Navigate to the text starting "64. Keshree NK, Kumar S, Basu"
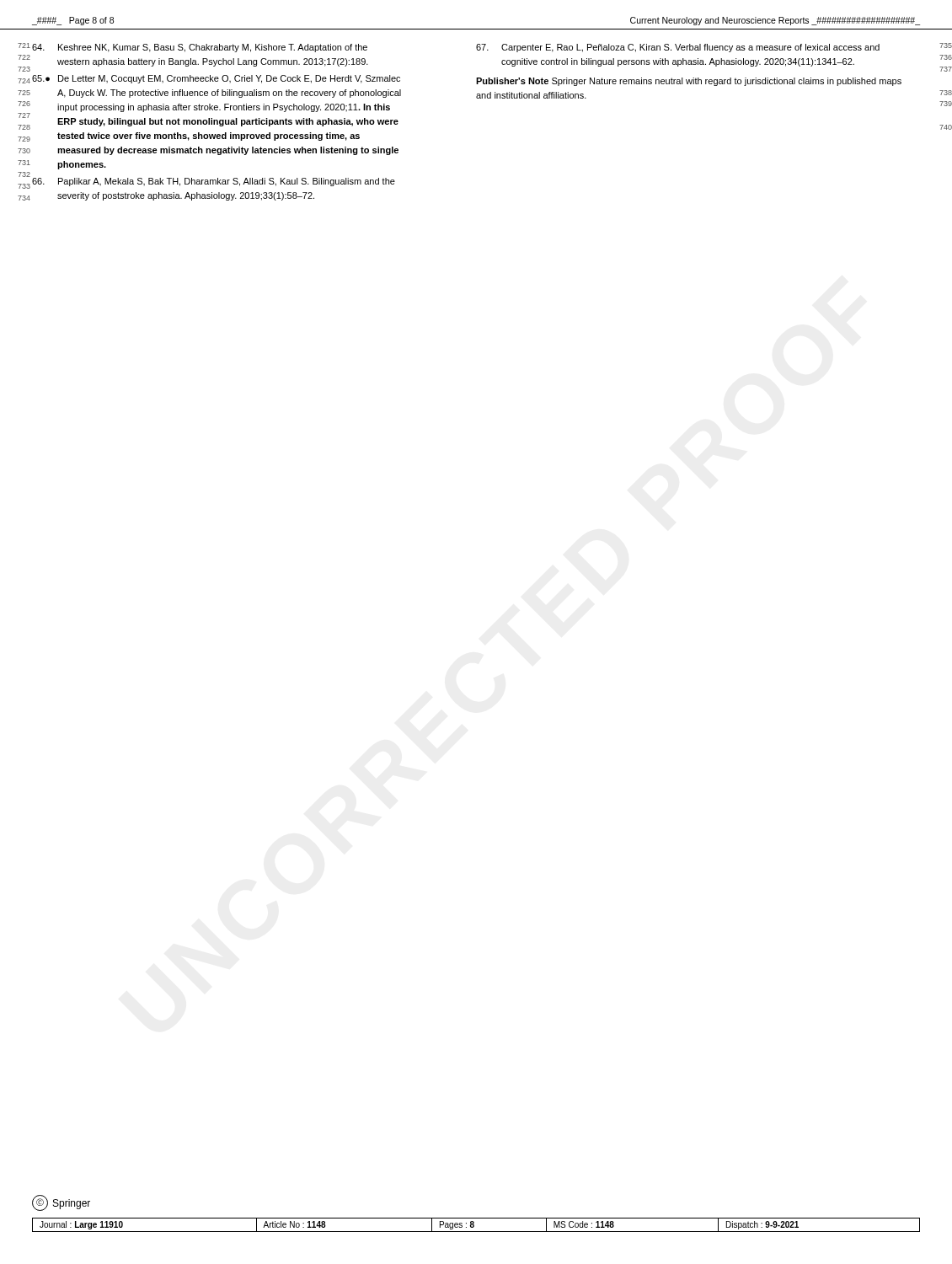The width and height of the screenshot is (952, 1264). (x=217, y=55)
